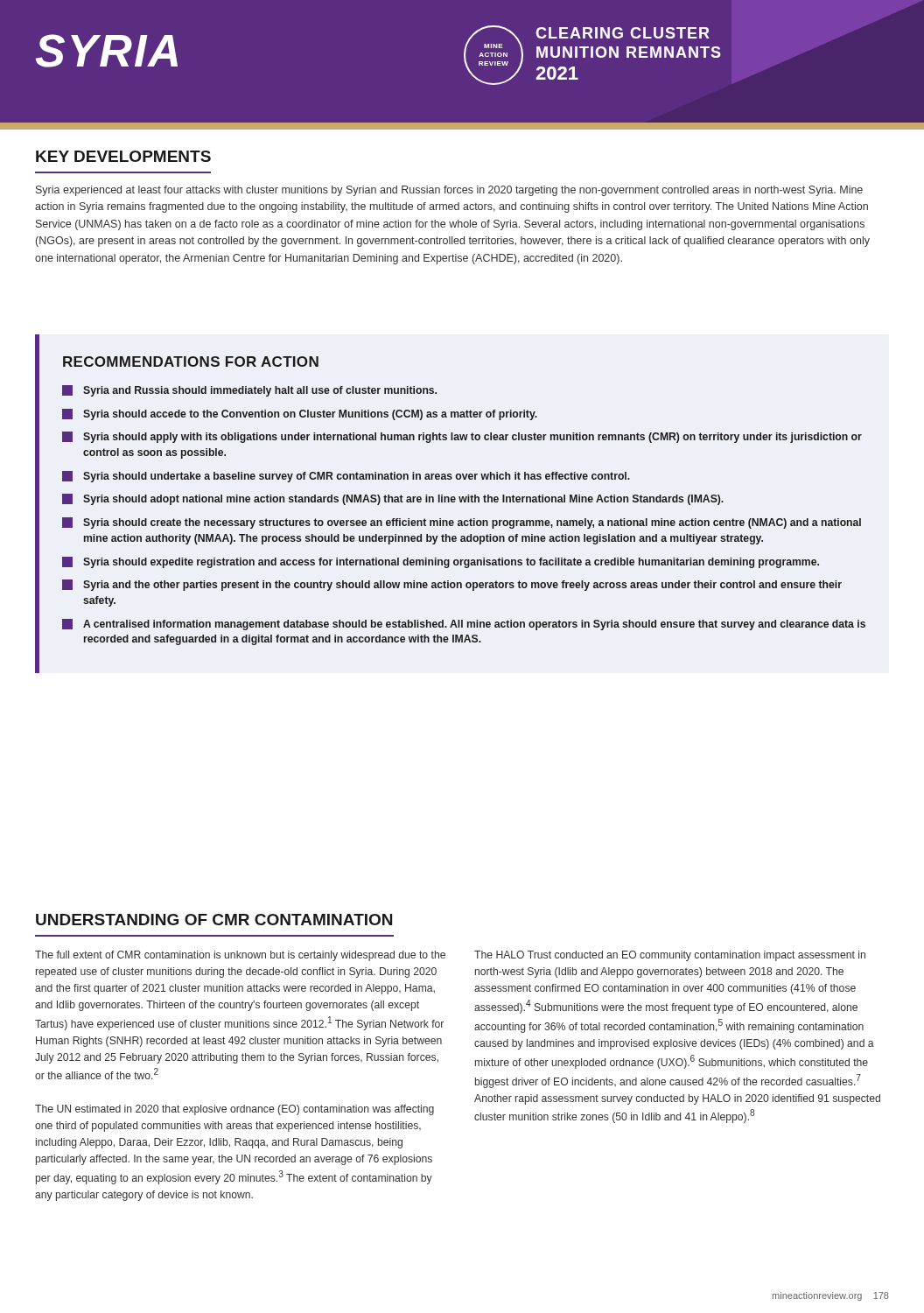Find the text block that reads "Syria experienced at least four attacks"
Image resolution: width=924 pixels, height=1313 pixels.
[x=452, y=224]
